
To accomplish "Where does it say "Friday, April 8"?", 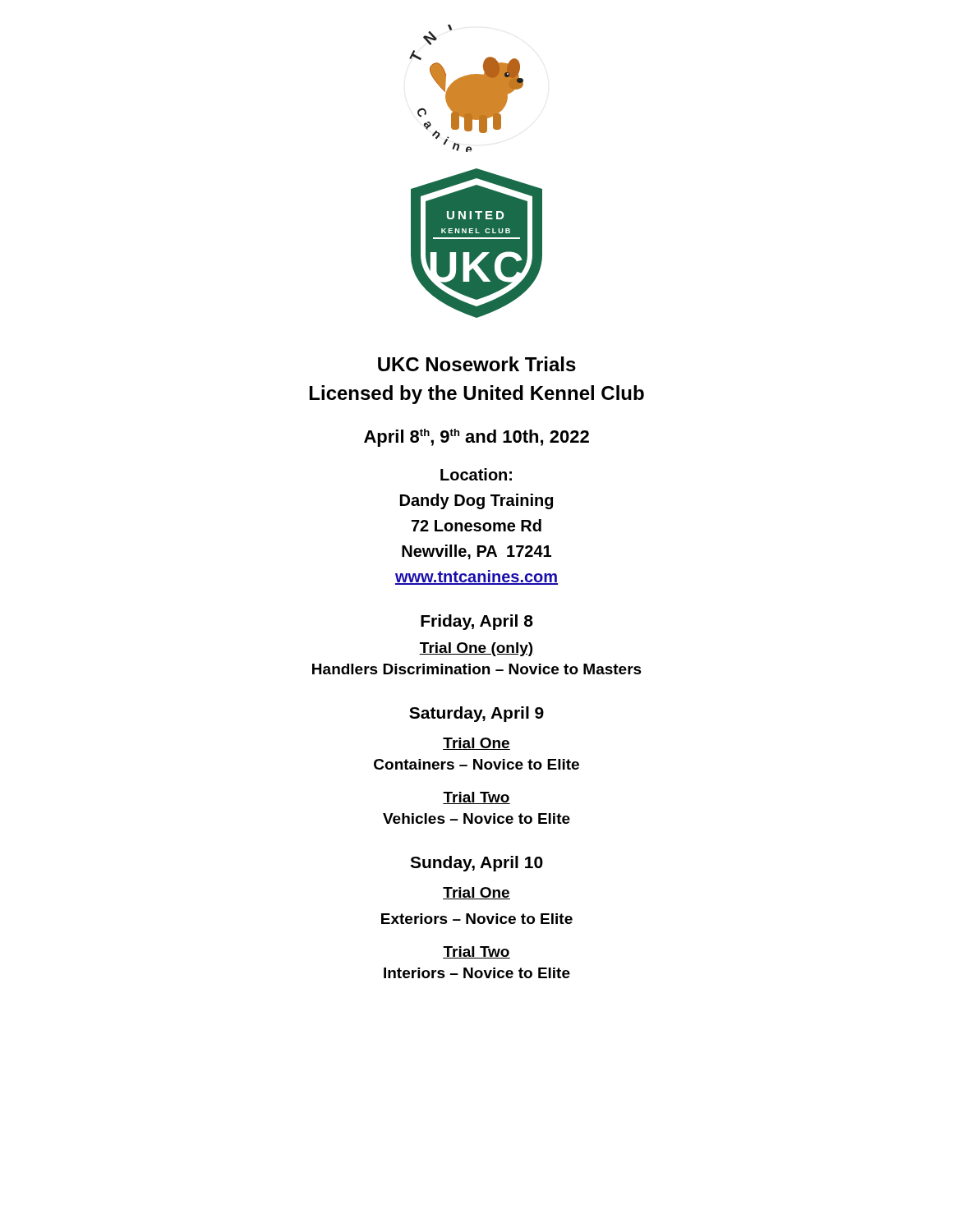I will point(476,620).
